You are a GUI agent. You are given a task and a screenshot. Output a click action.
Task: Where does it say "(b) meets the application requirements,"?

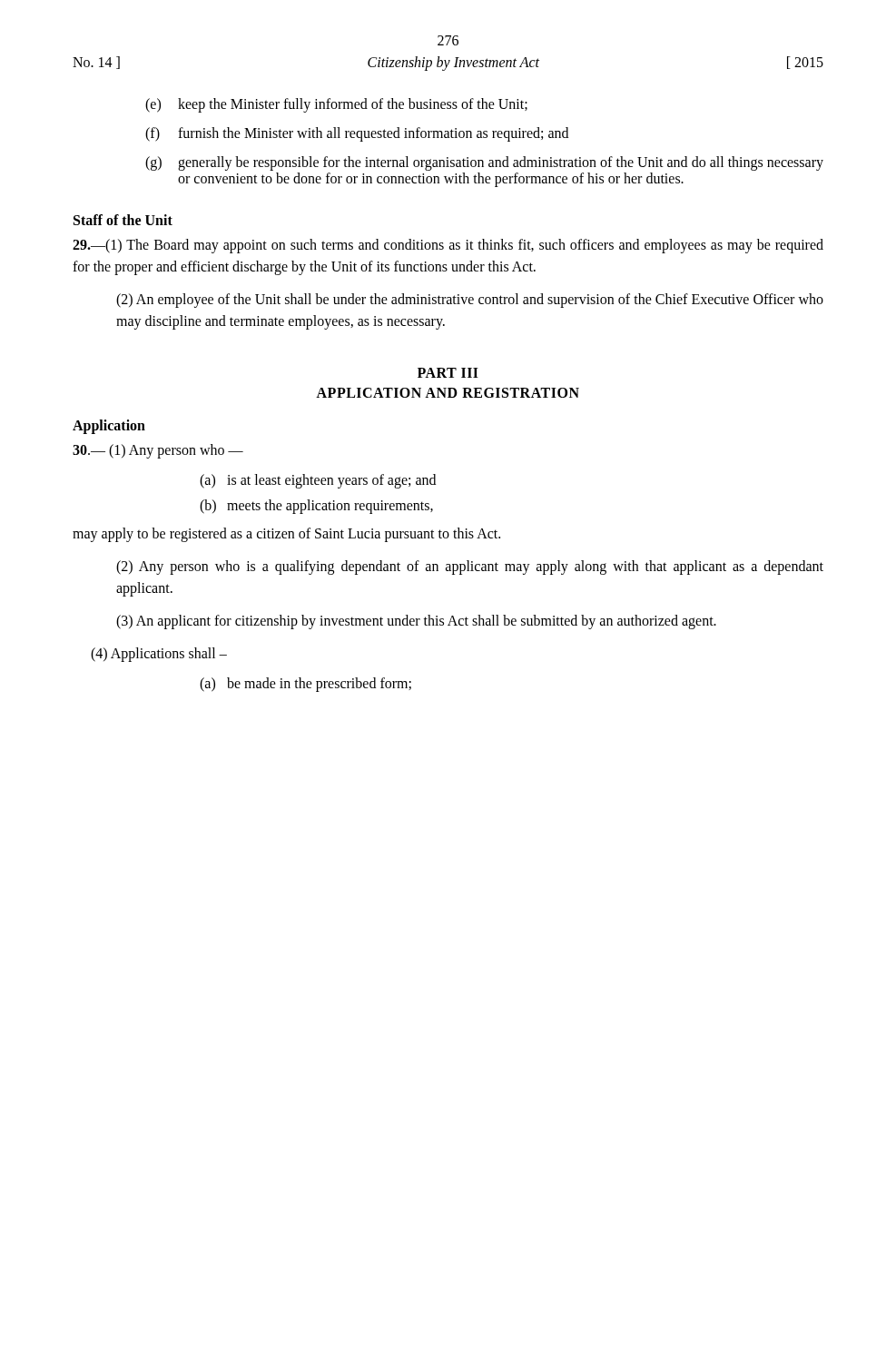click(316, 507)
